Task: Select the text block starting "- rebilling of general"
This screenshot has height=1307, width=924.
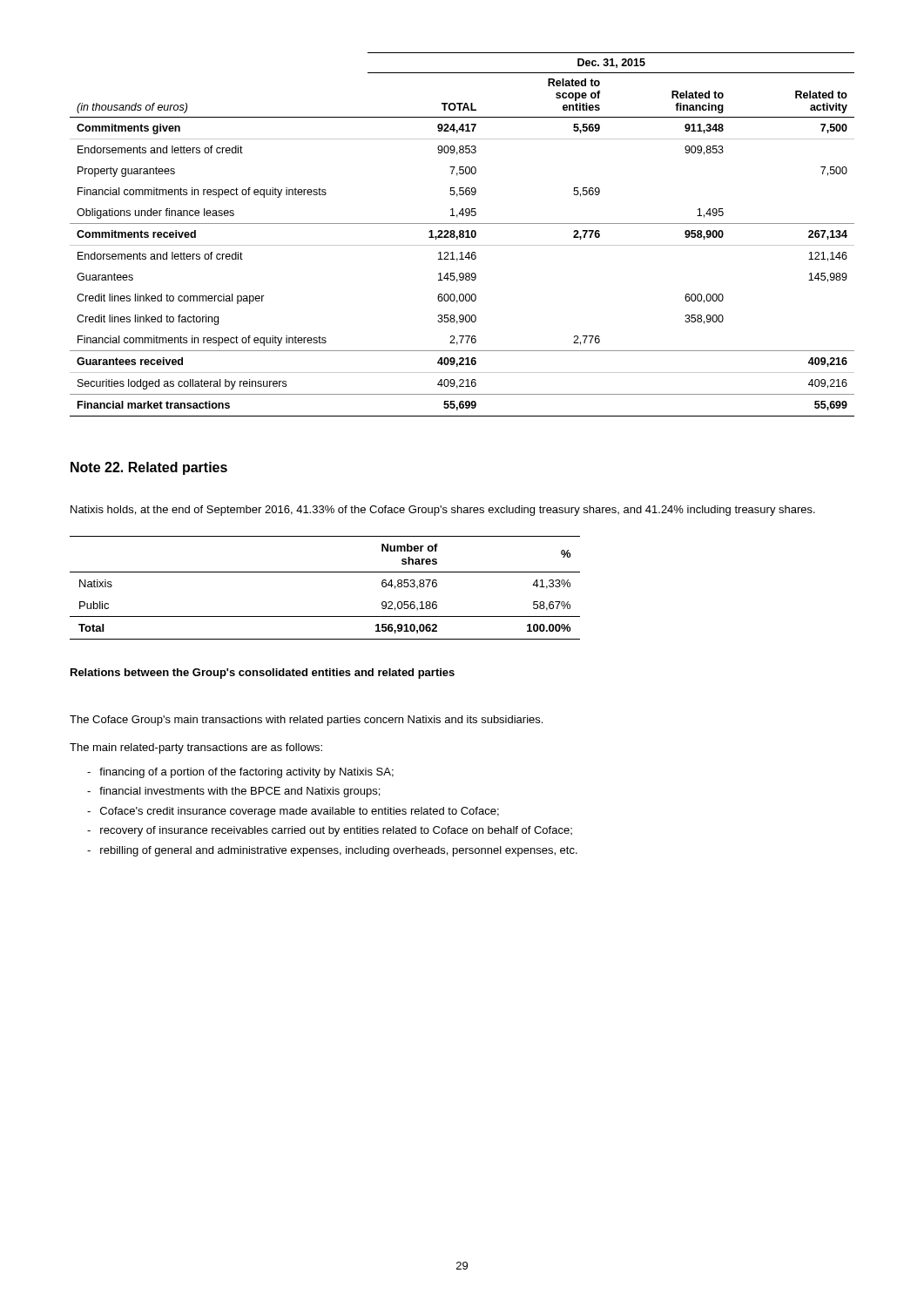Action: pyautogui.click(x=333, y=850)
